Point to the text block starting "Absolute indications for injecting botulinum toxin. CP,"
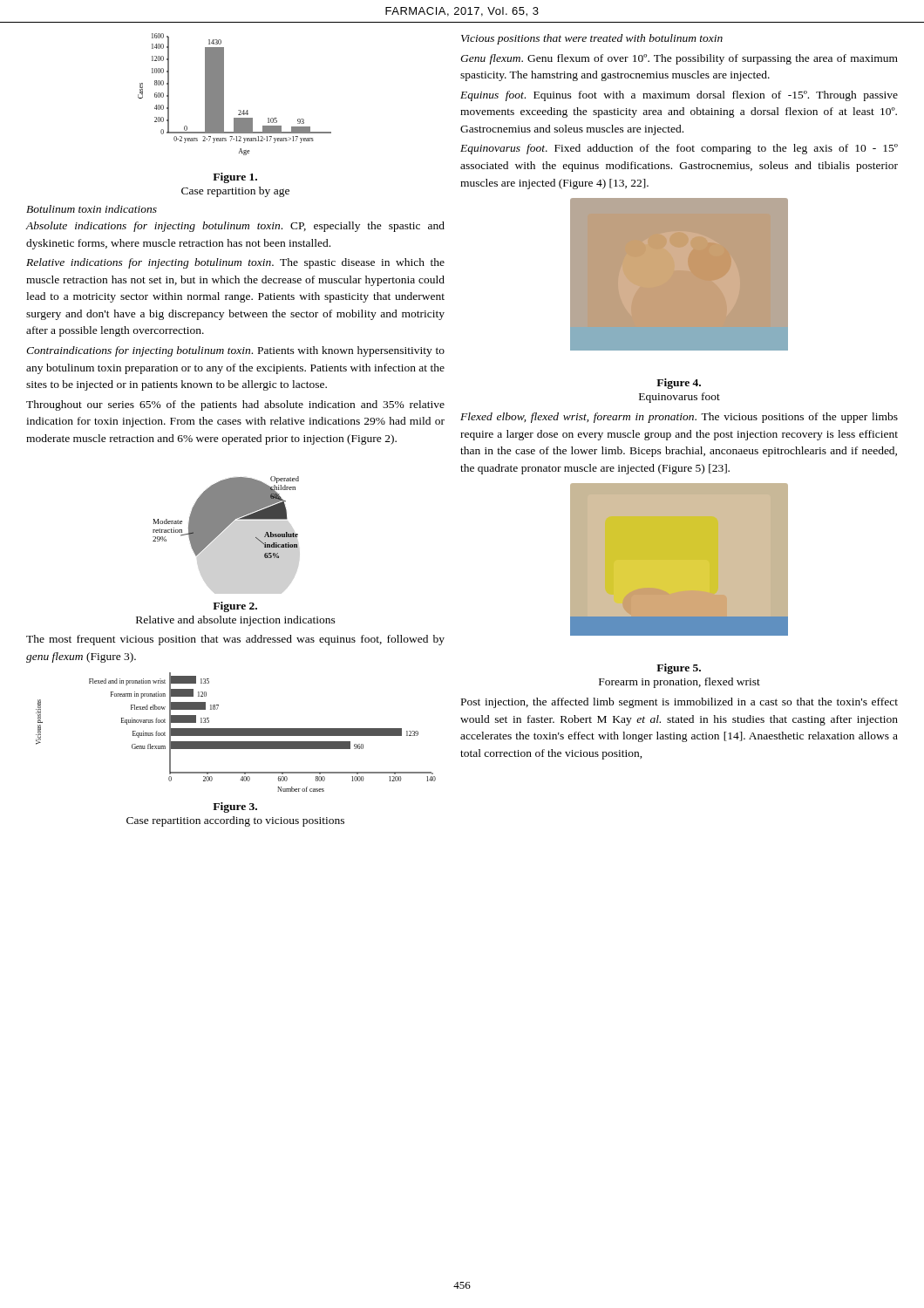 (235, 234)
